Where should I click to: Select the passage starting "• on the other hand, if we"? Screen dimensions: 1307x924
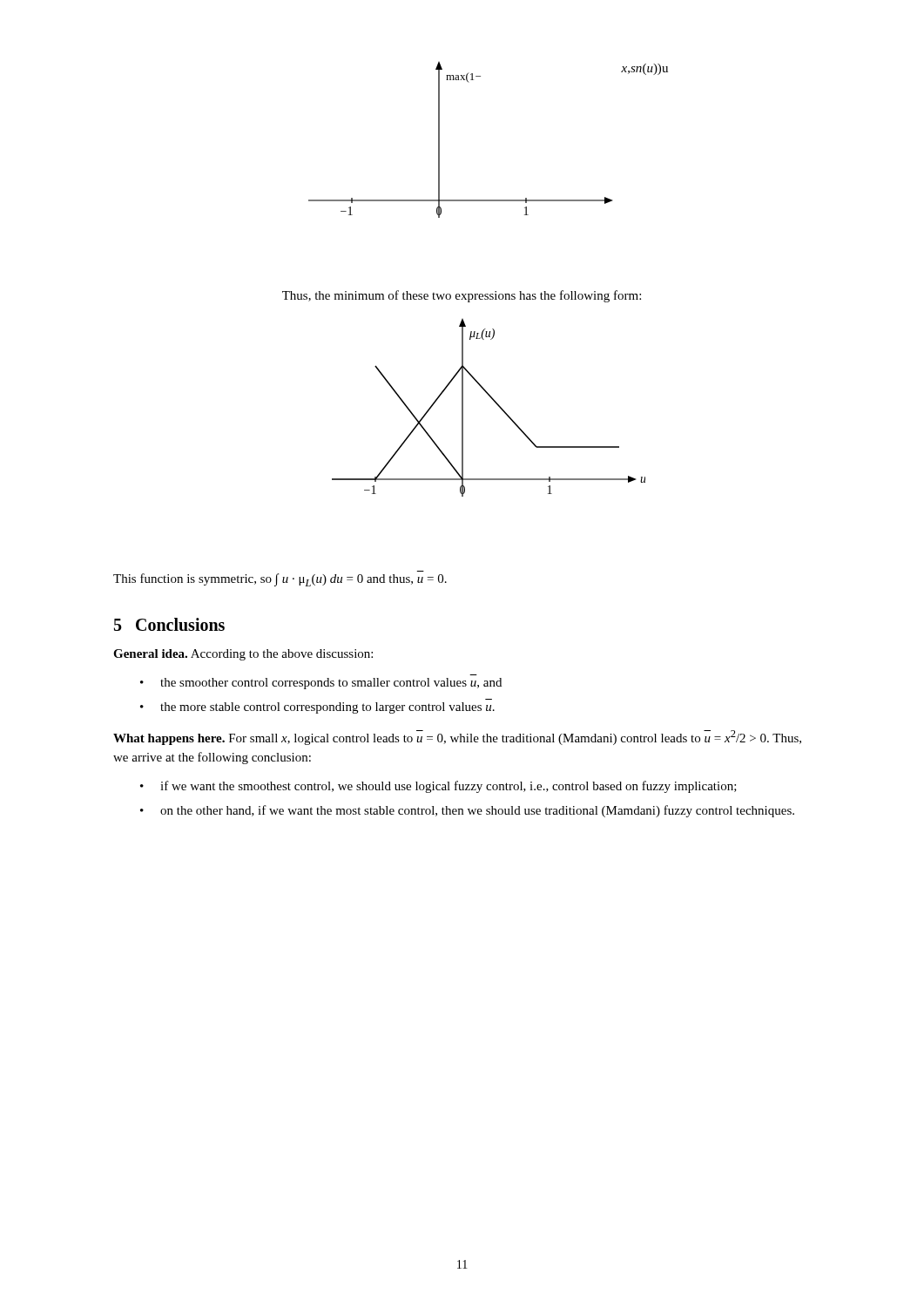(x=467, y=811)
